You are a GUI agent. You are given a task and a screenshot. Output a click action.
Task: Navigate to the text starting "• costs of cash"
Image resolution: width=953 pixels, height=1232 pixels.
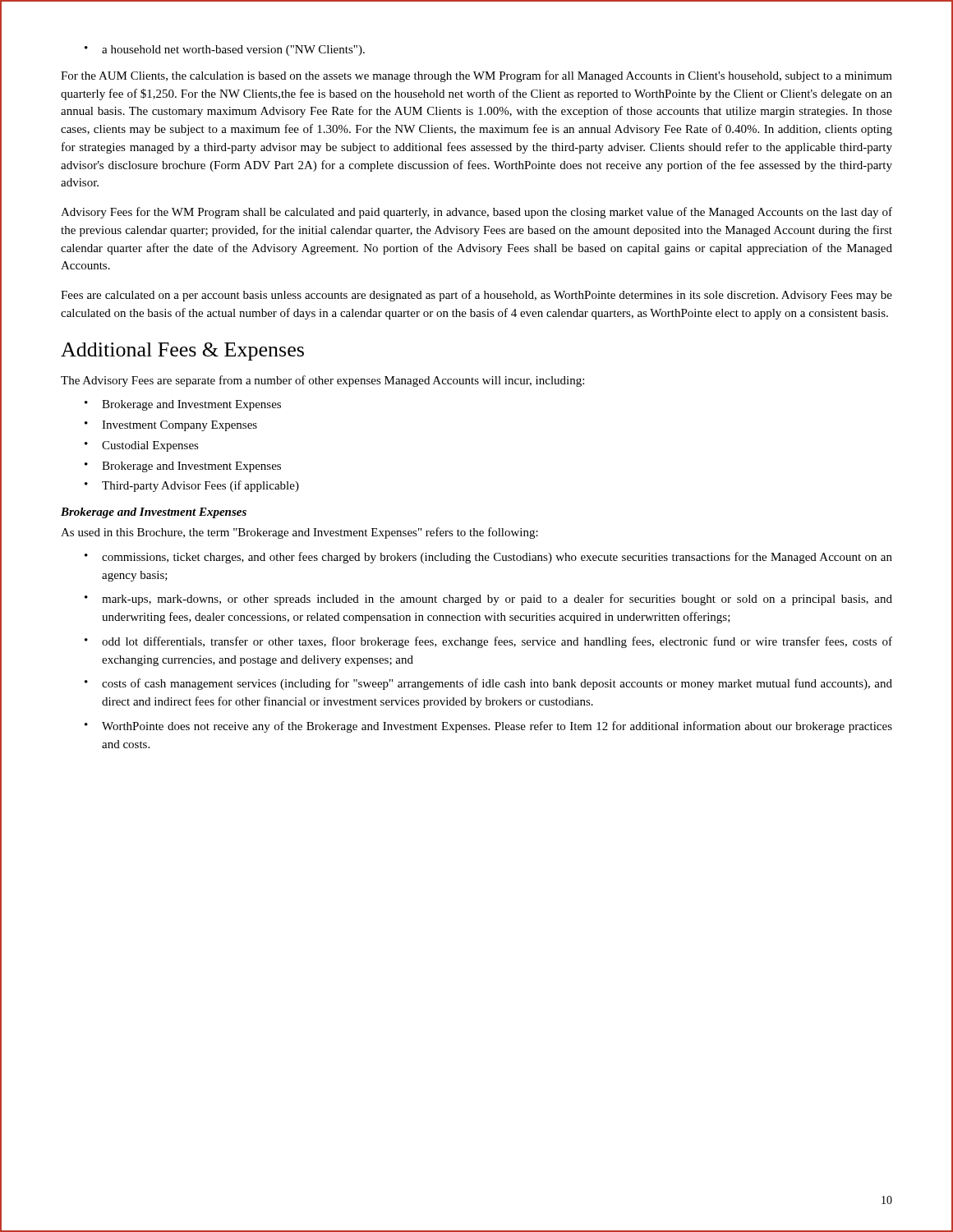click(488, 693)
